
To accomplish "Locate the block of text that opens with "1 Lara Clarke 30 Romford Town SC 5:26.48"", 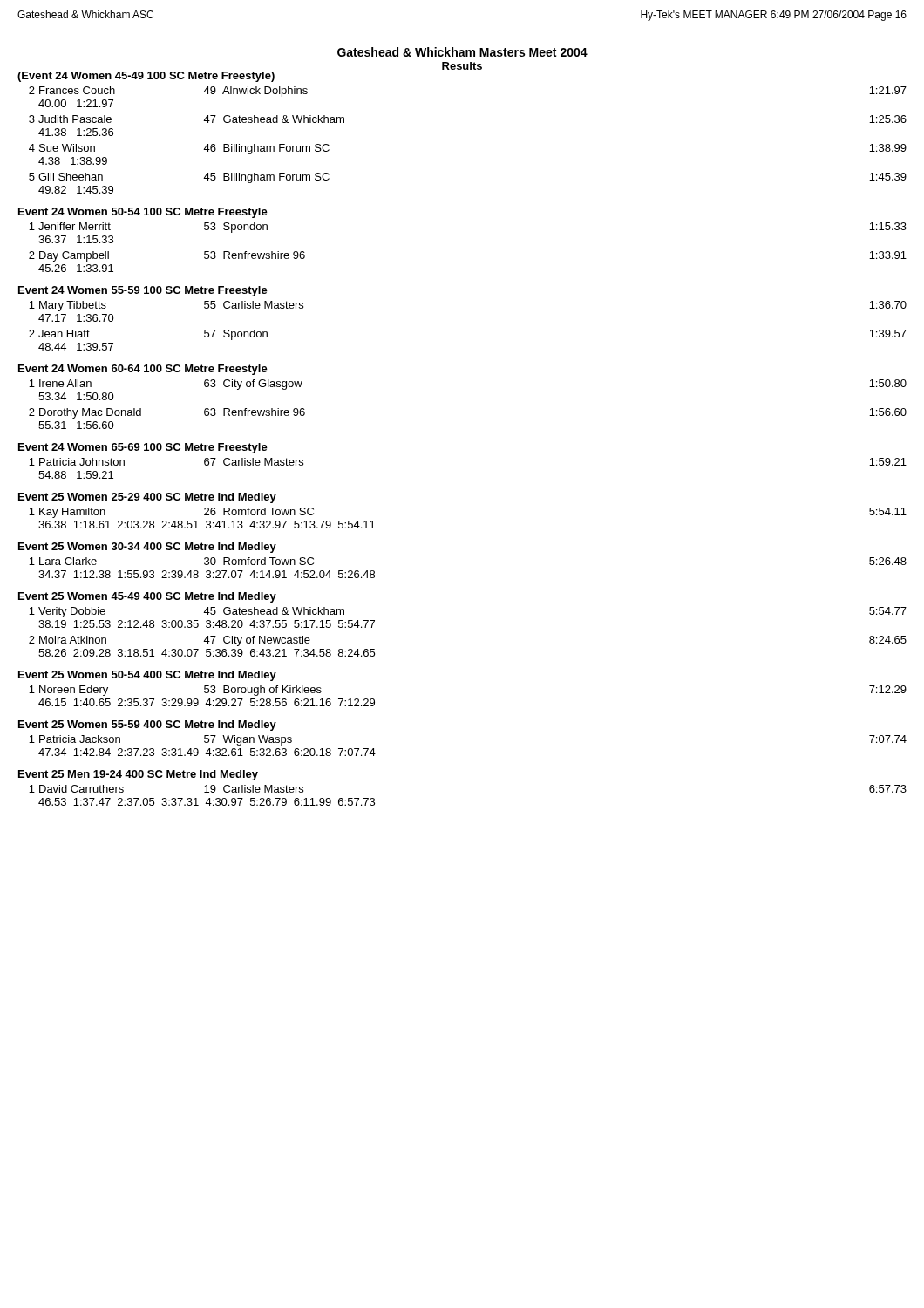I will click(66, 561).
